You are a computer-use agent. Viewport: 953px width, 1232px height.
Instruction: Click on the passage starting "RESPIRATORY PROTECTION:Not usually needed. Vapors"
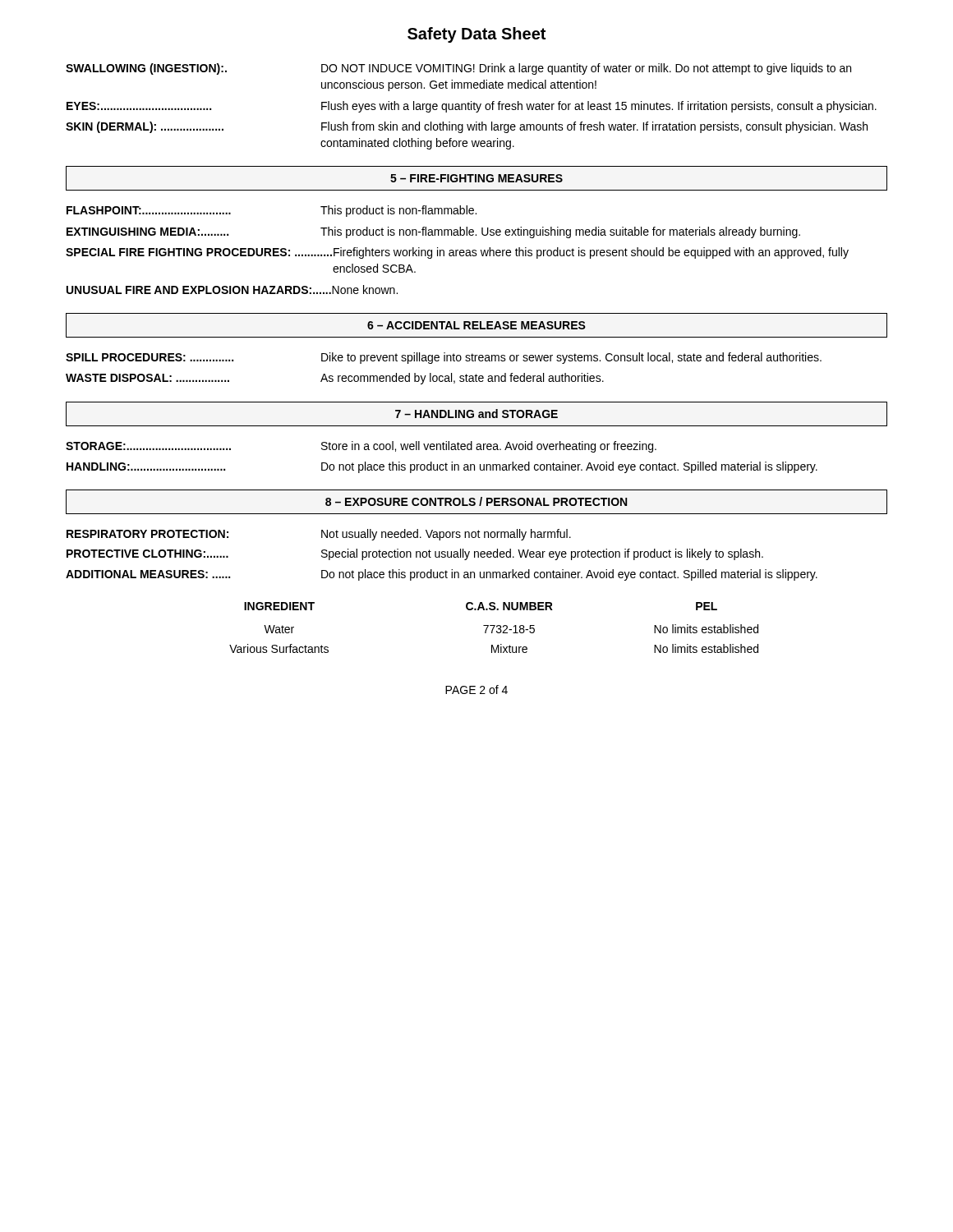pos(476,534)
